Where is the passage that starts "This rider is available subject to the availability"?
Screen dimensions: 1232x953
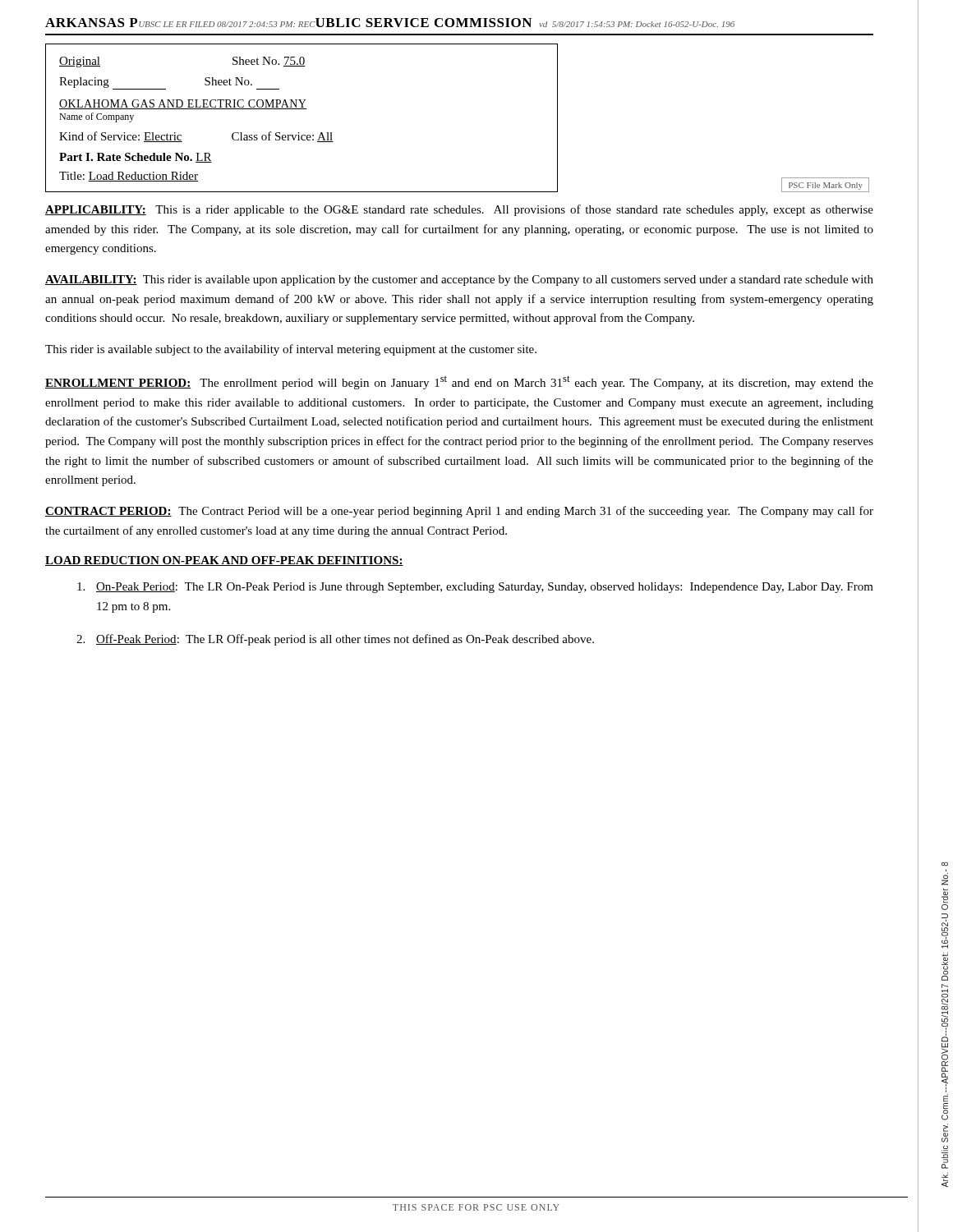coord(291,349)
